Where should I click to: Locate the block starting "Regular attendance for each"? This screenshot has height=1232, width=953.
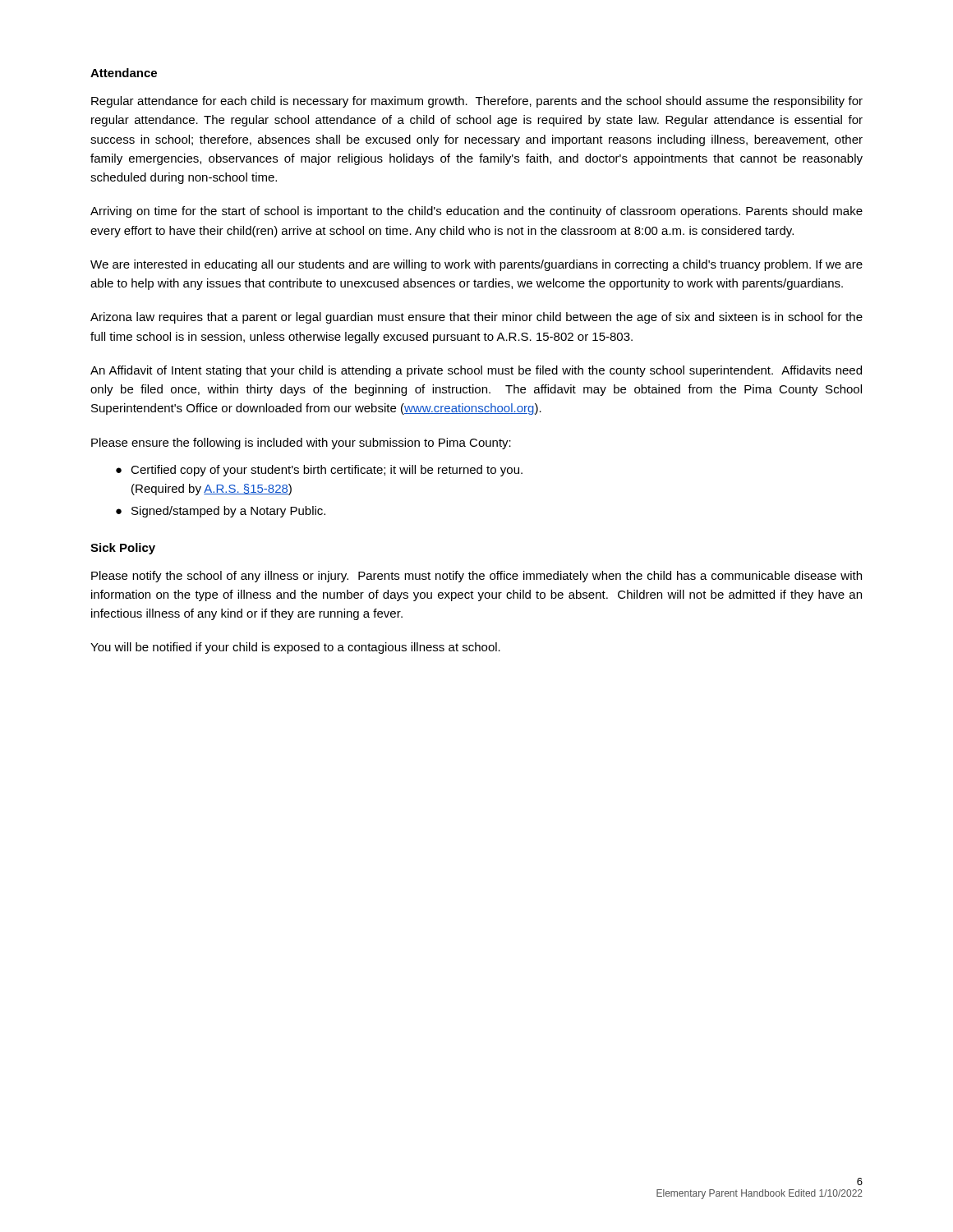(476, 139)
